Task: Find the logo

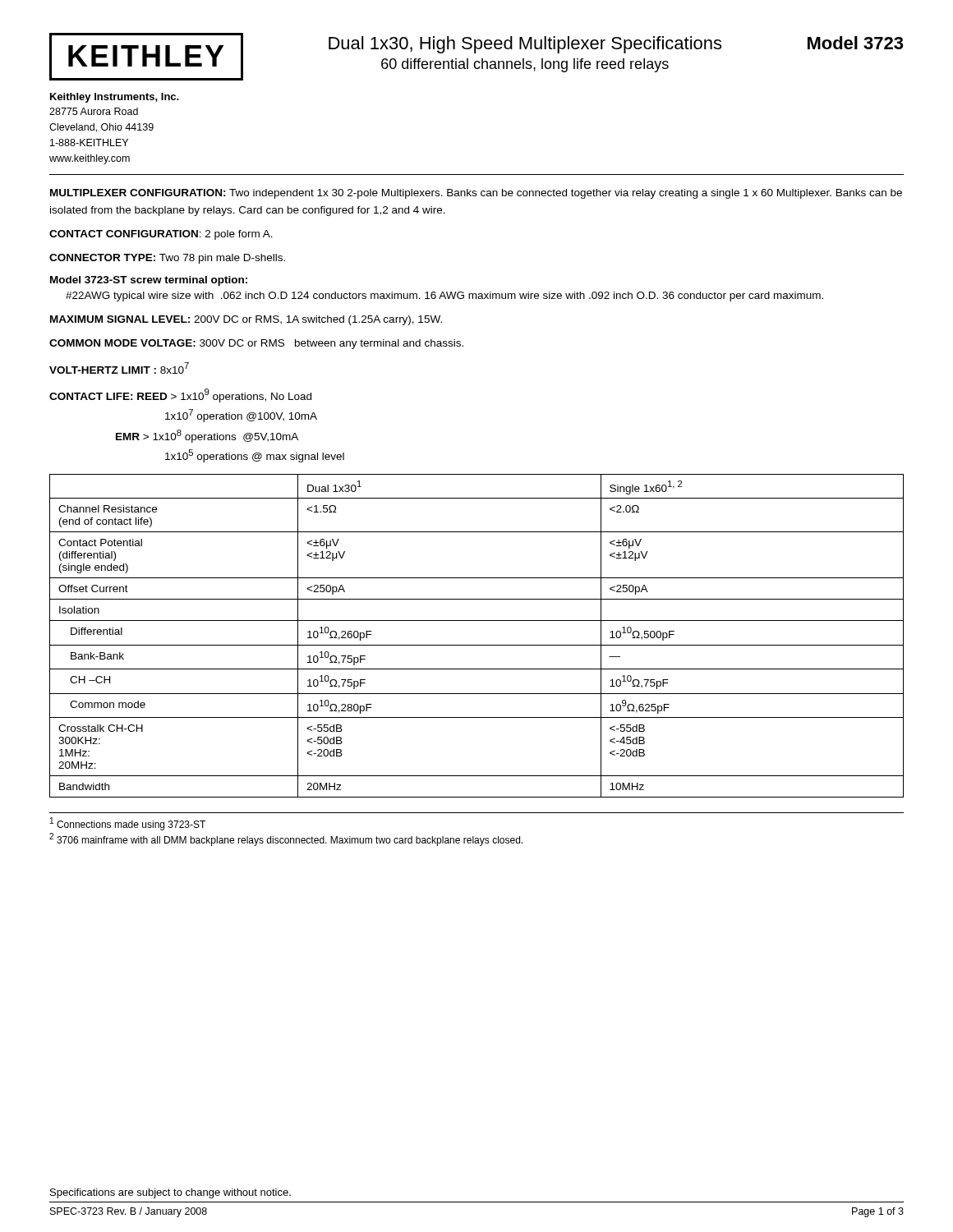Action: tap(146, 57)
